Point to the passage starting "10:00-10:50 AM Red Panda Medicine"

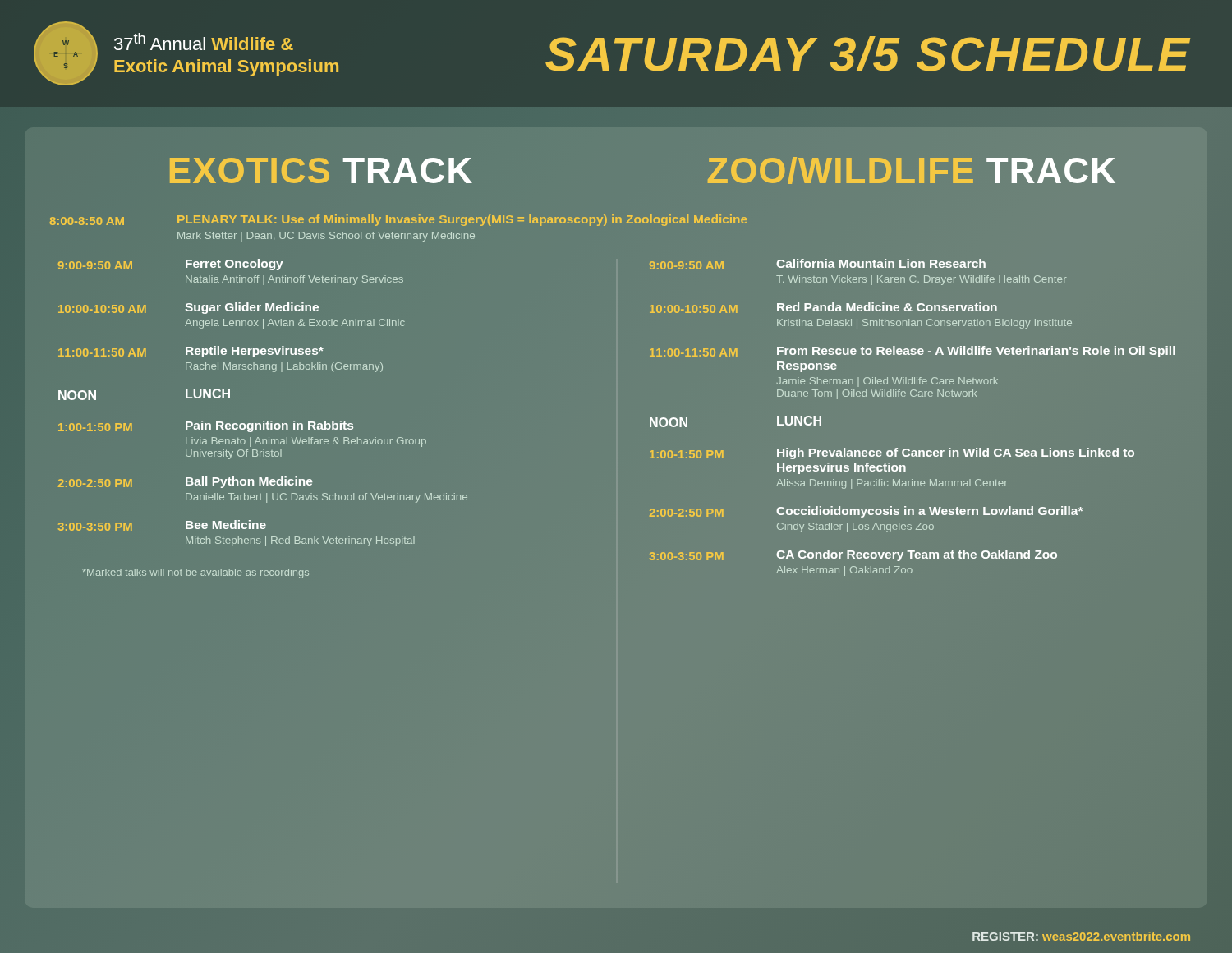pyautogui.click(x=920, y=314)
